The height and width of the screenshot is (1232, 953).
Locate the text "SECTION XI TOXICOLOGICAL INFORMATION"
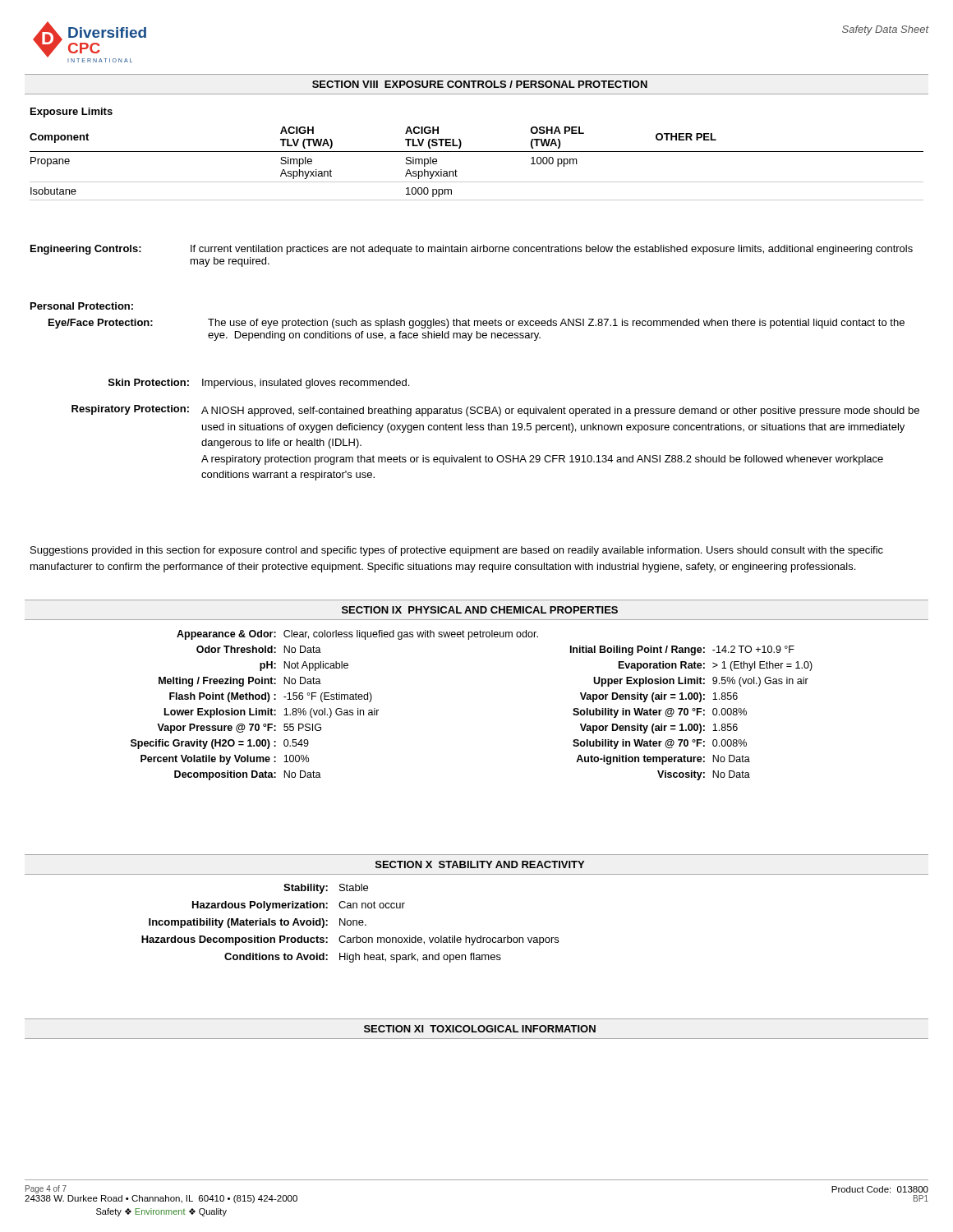tap(480, 1029)
